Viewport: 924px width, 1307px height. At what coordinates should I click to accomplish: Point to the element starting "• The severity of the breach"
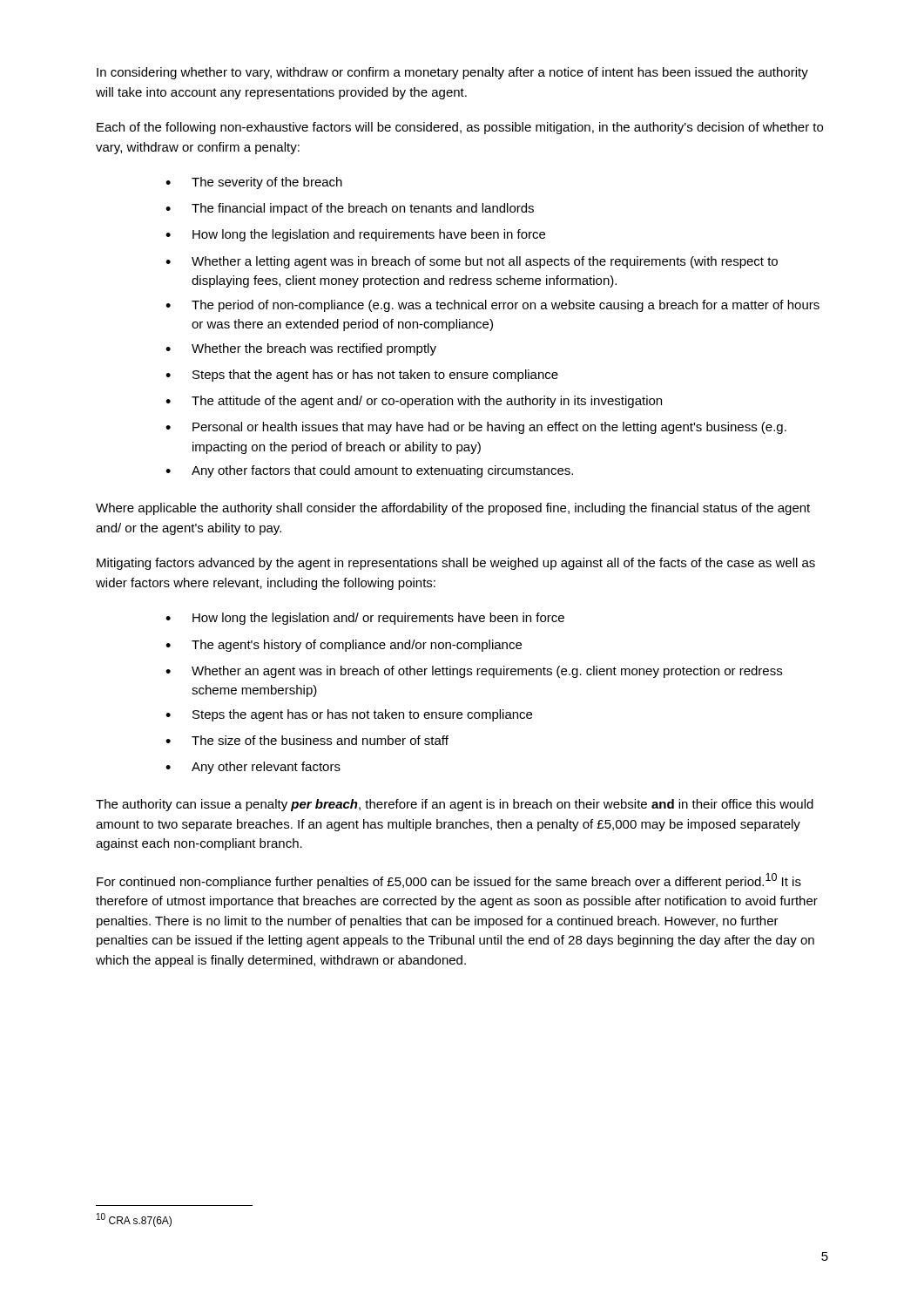click(254, 183)
